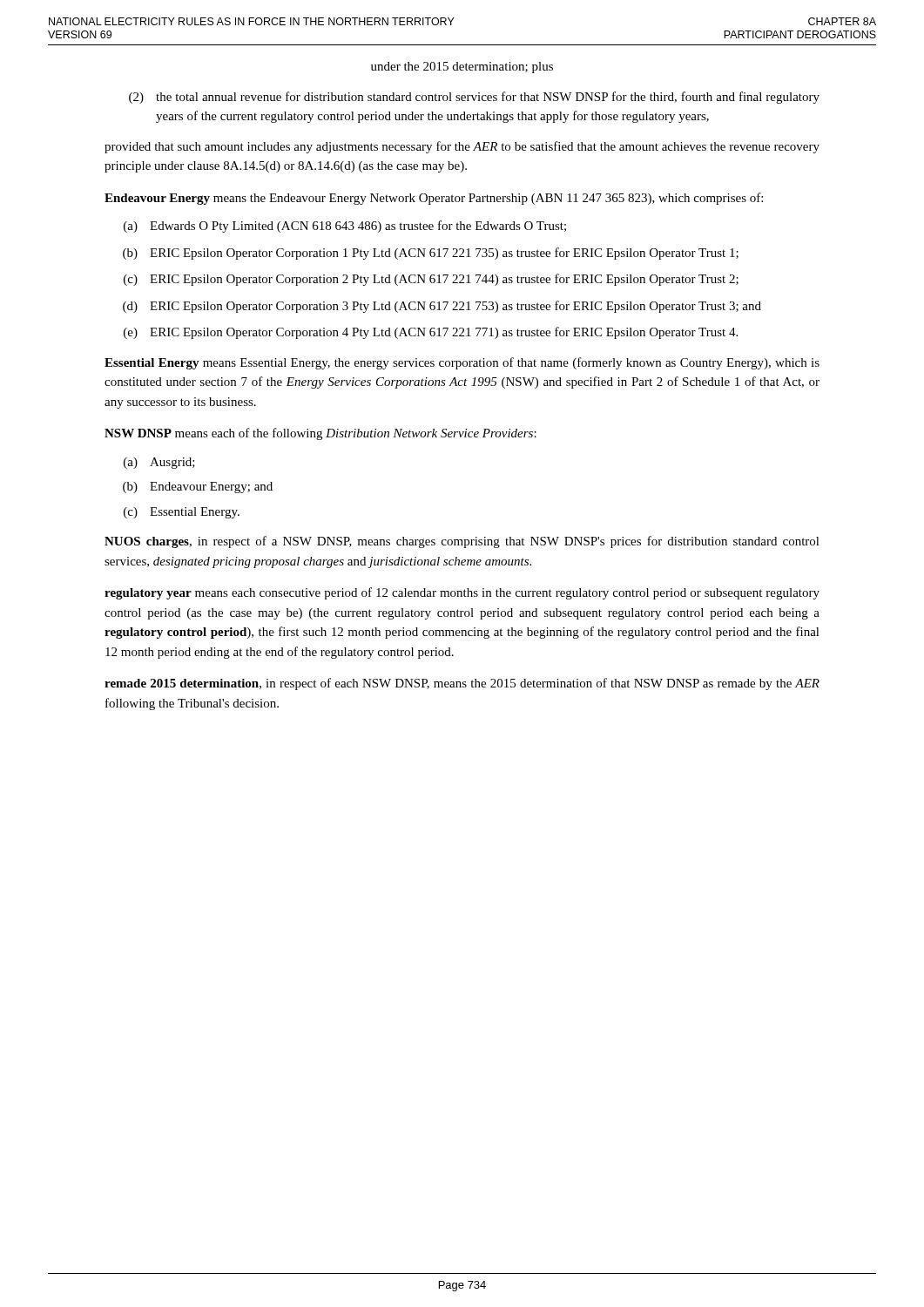
Task: Point to the block beginning "regulatory year means each consecutive period of"
Action: (462, 622)
